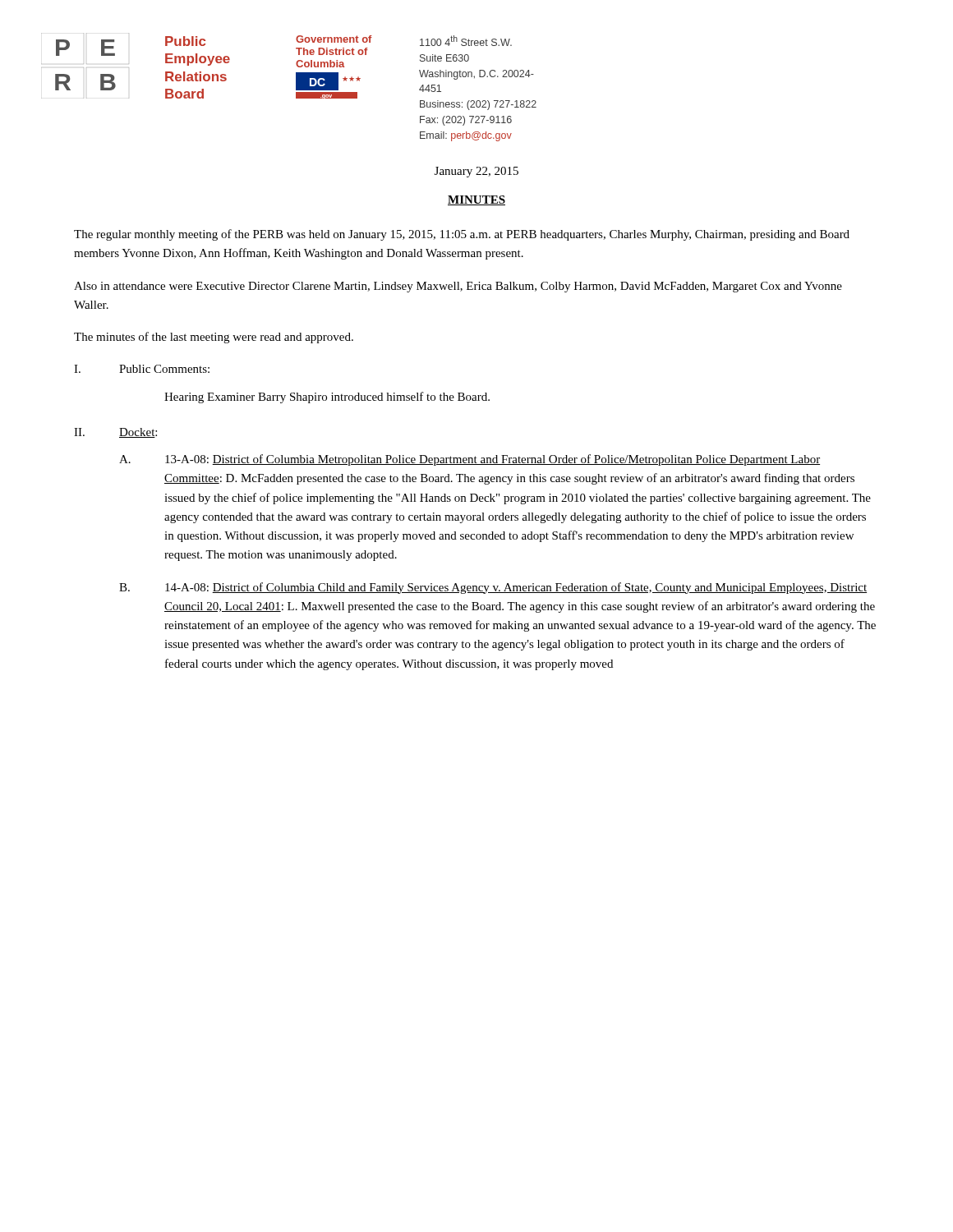Find the text starting "II. Docket:"
This screenshot has height=1232, width=953.
tap(138, 432)
